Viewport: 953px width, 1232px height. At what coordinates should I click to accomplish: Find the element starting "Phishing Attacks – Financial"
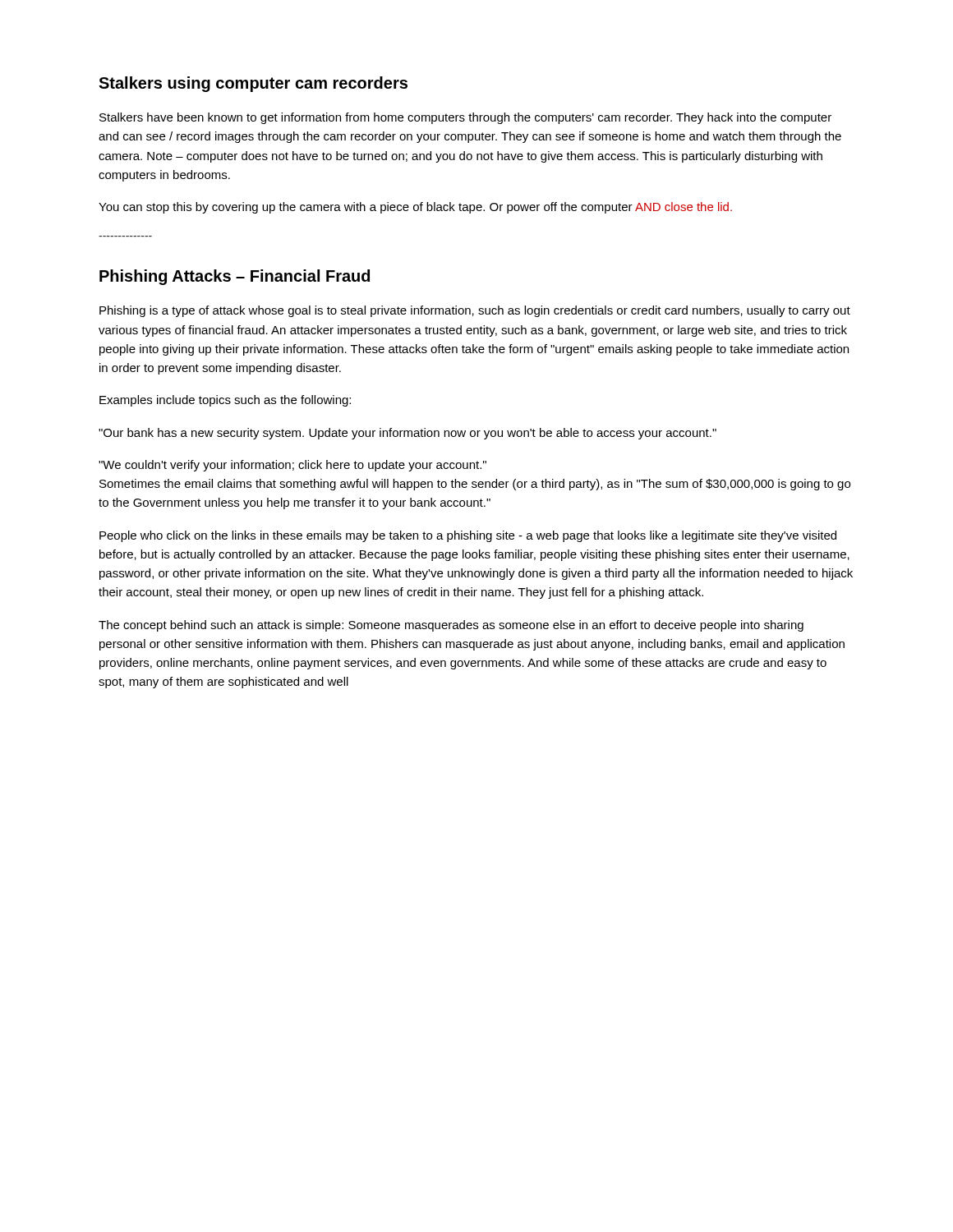235,276
